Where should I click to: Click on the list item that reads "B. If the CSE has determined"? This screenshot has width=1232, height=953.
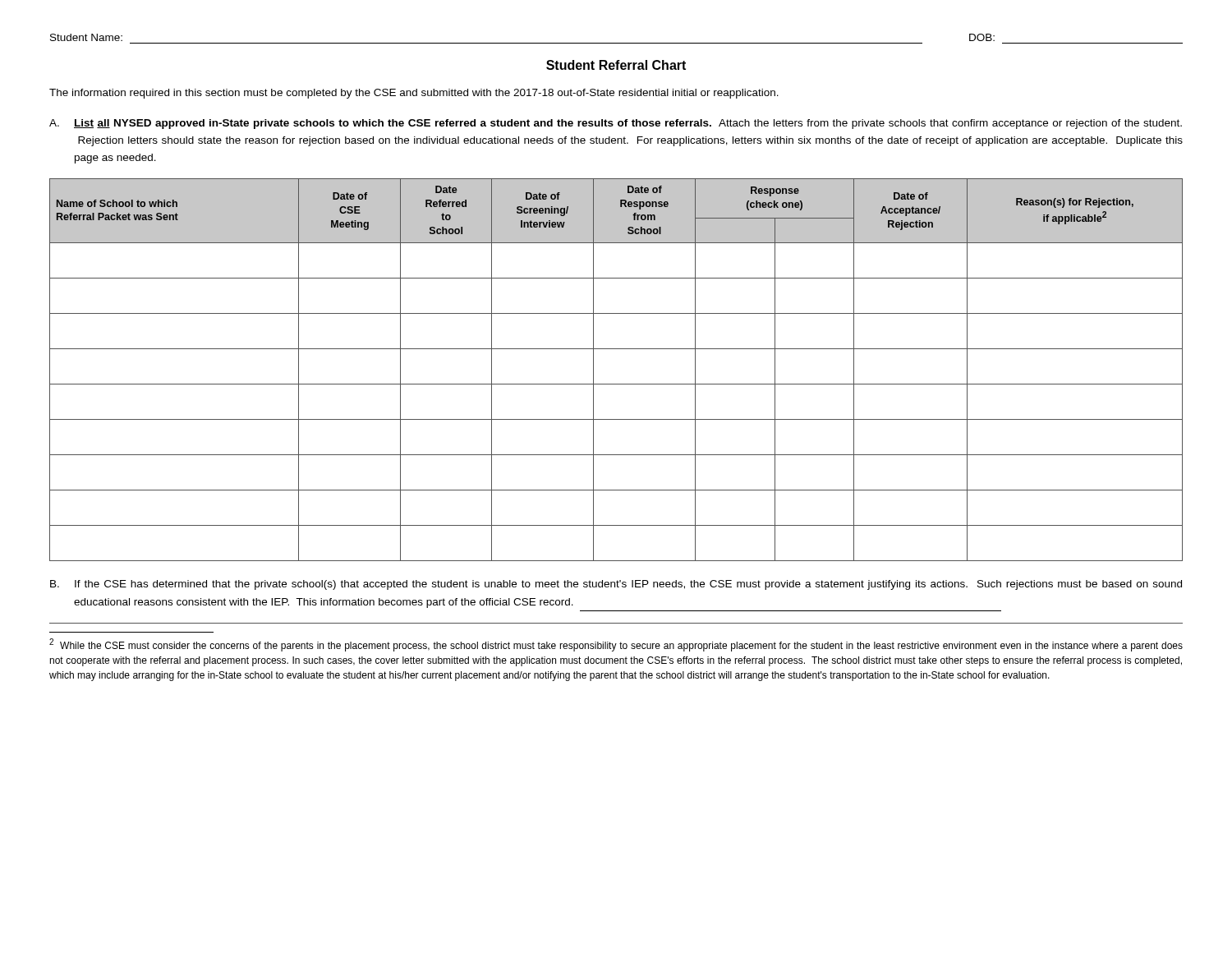pos(616,594)
